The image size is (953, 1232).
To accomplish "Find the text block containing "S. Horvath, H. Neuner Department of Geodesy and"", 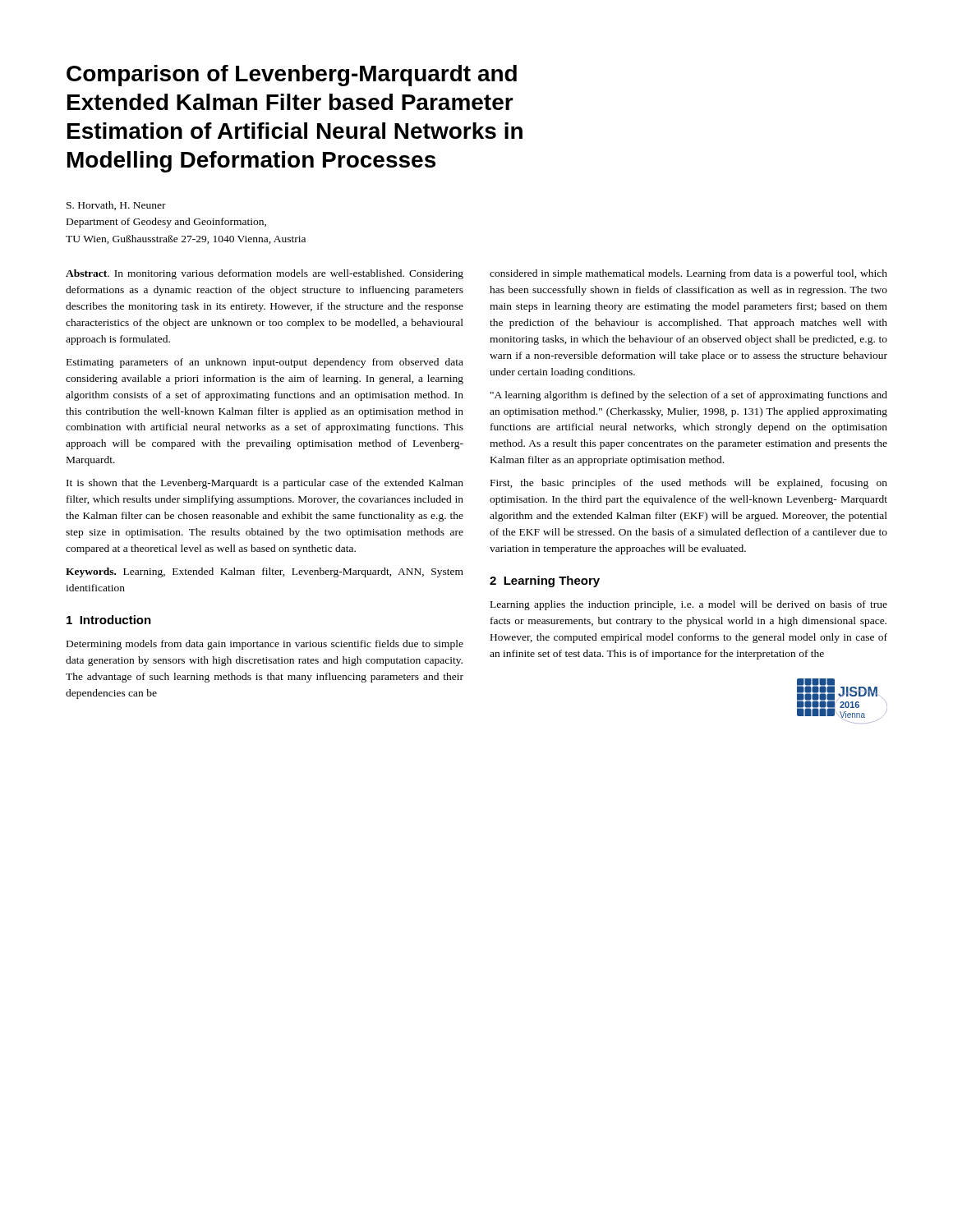I will (x=186, y=222).
